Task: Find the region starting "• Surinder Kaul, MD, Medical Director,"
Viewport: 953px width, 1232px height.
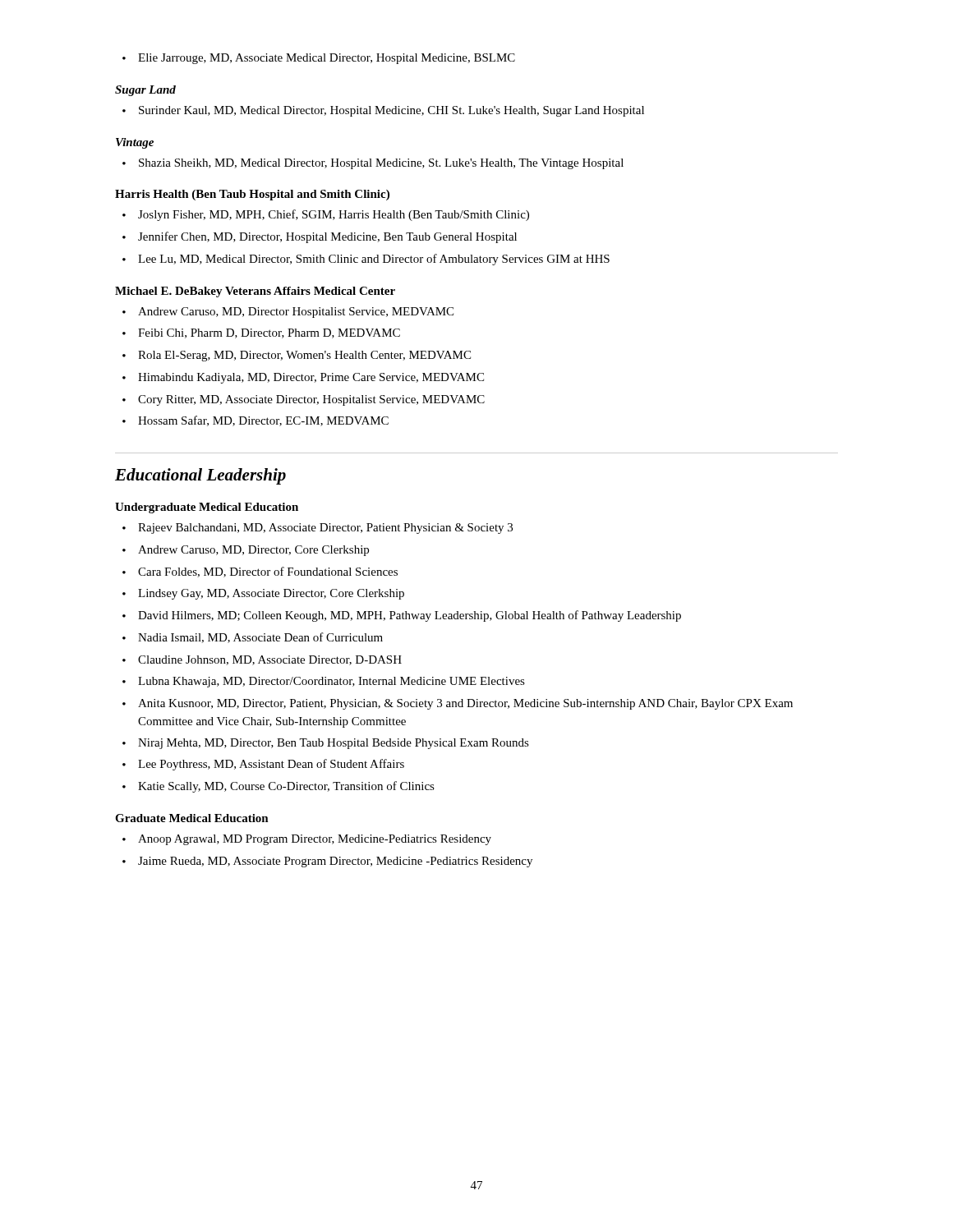Action: pos(476,111)
